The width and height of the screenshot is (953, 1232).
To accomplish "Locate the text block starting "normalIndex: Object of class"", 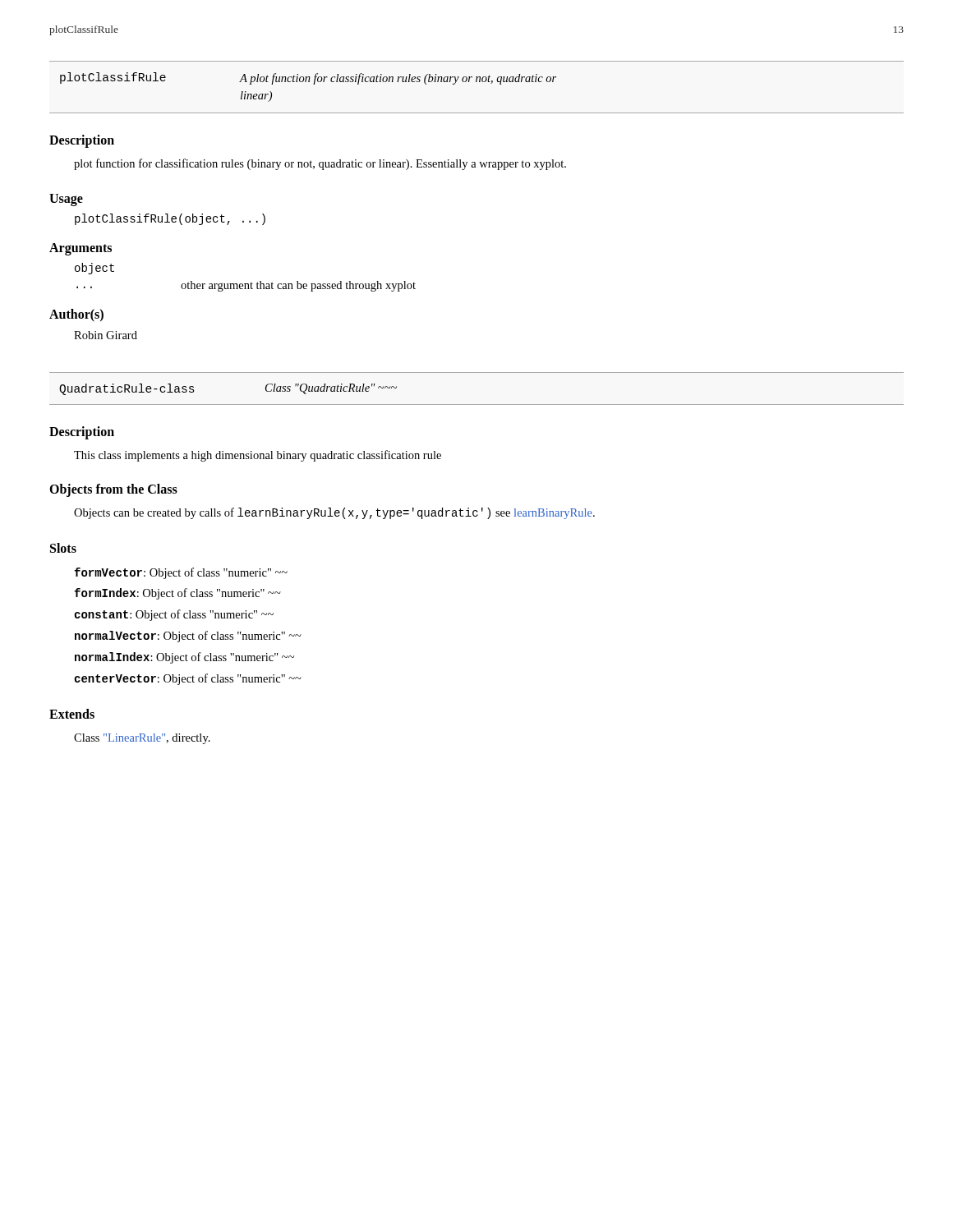I will tap(184, 657).
